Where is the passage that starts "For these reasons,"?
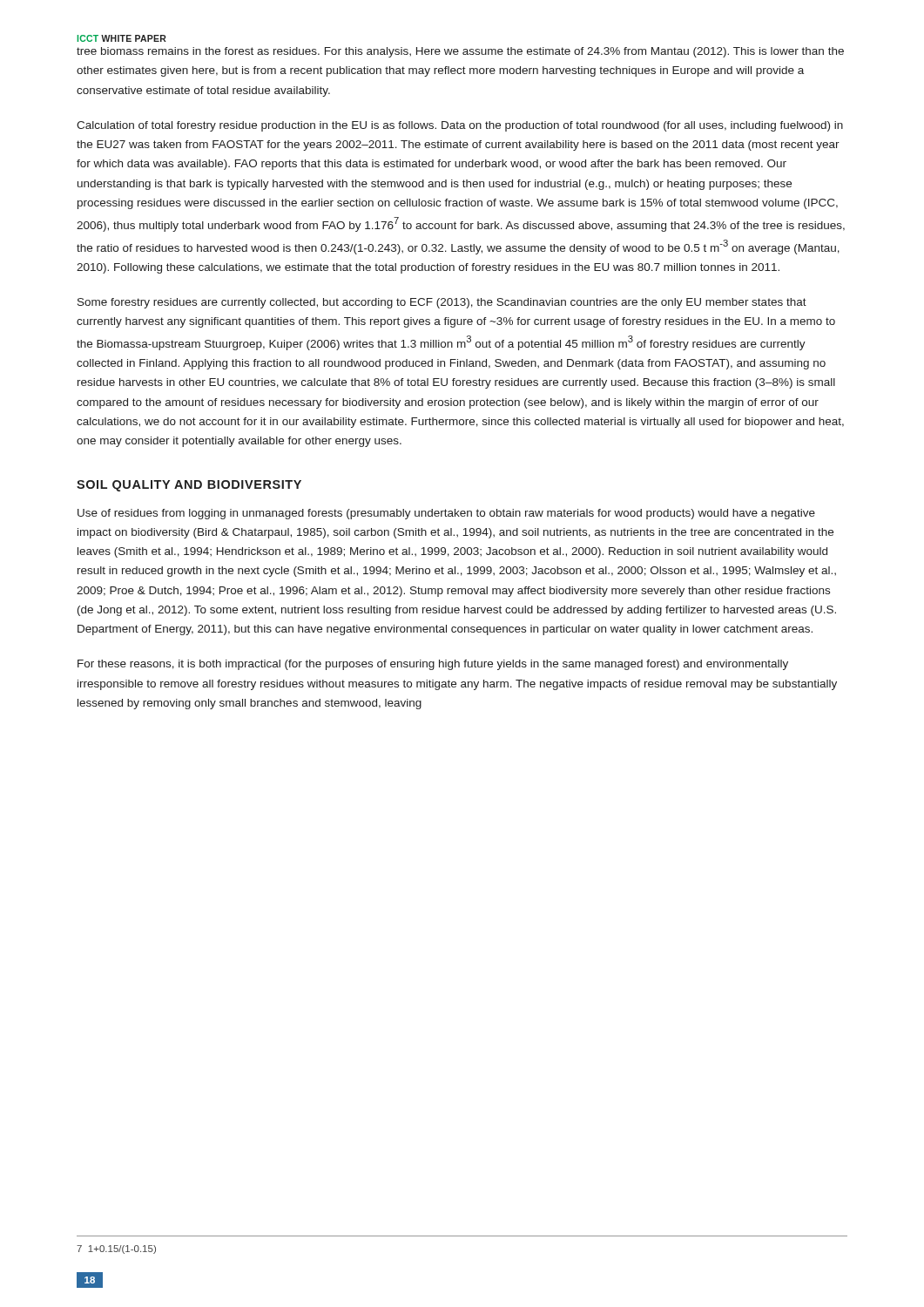The width and height of the screenshot is (924, 1307). click(x=457, y=683)
